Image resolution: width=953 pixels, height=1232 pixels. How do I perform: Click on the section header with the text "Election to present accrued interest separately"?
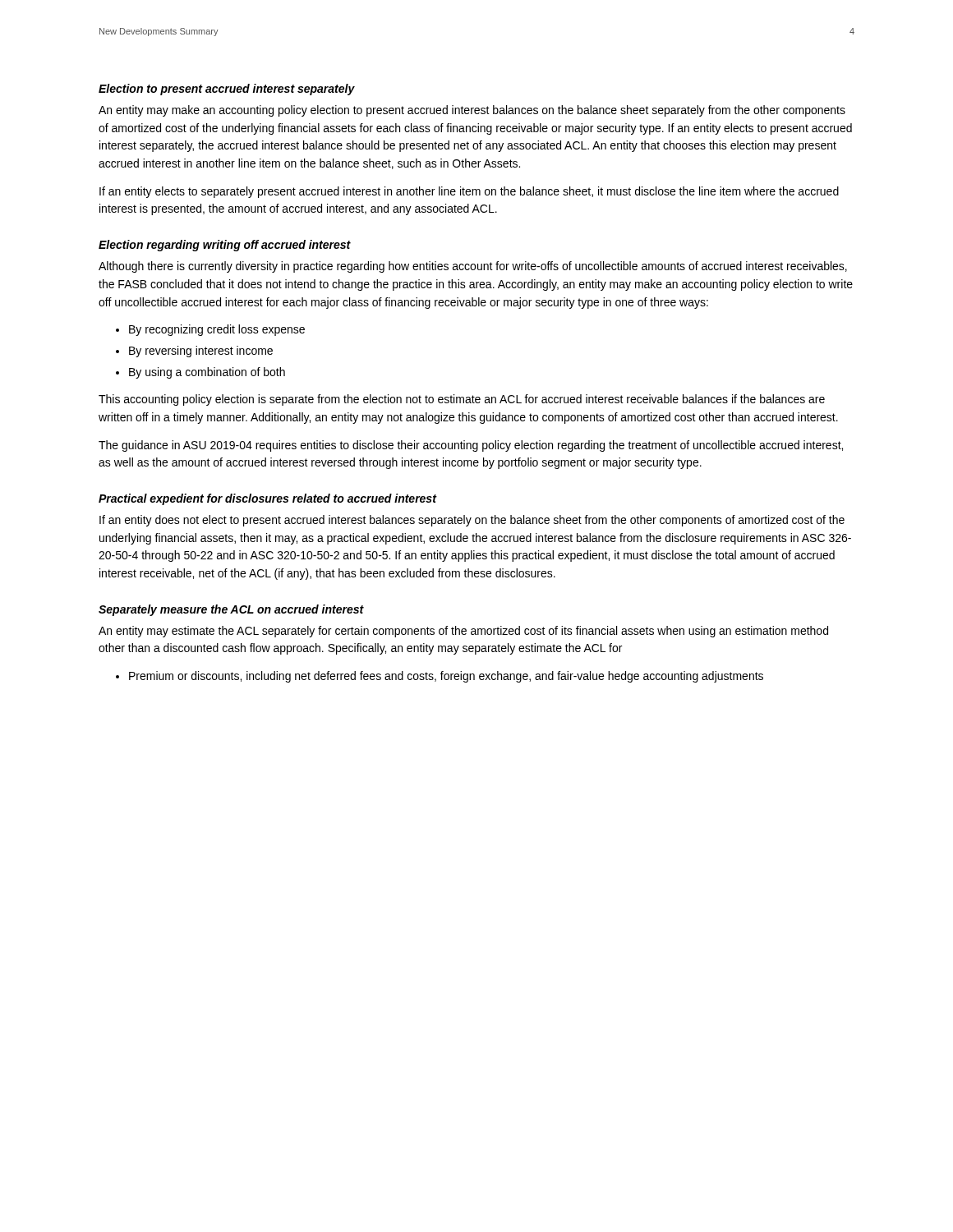pos(226,89)
